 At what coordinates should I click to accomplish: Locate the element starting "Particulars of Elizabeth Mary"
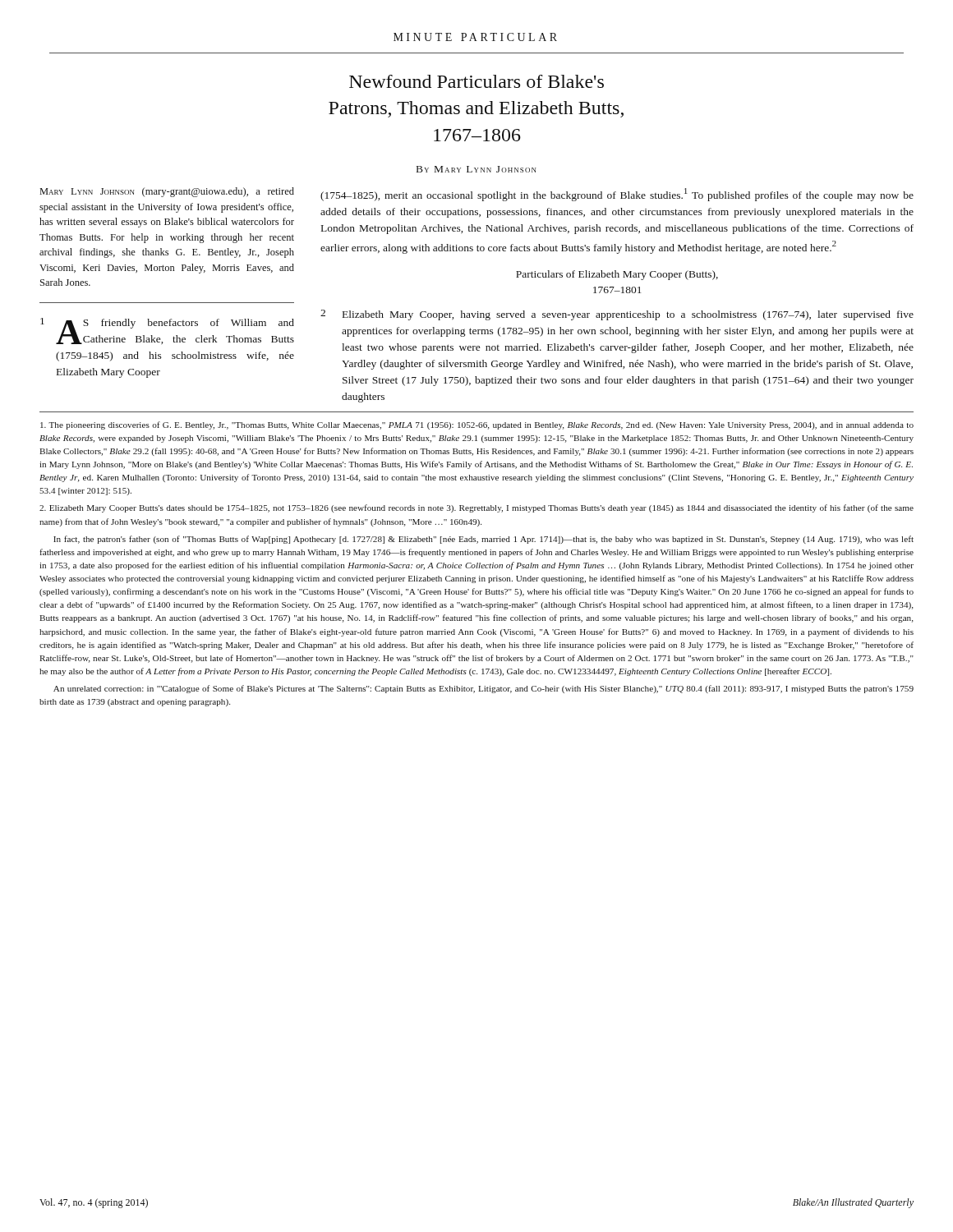click(617, 282)
